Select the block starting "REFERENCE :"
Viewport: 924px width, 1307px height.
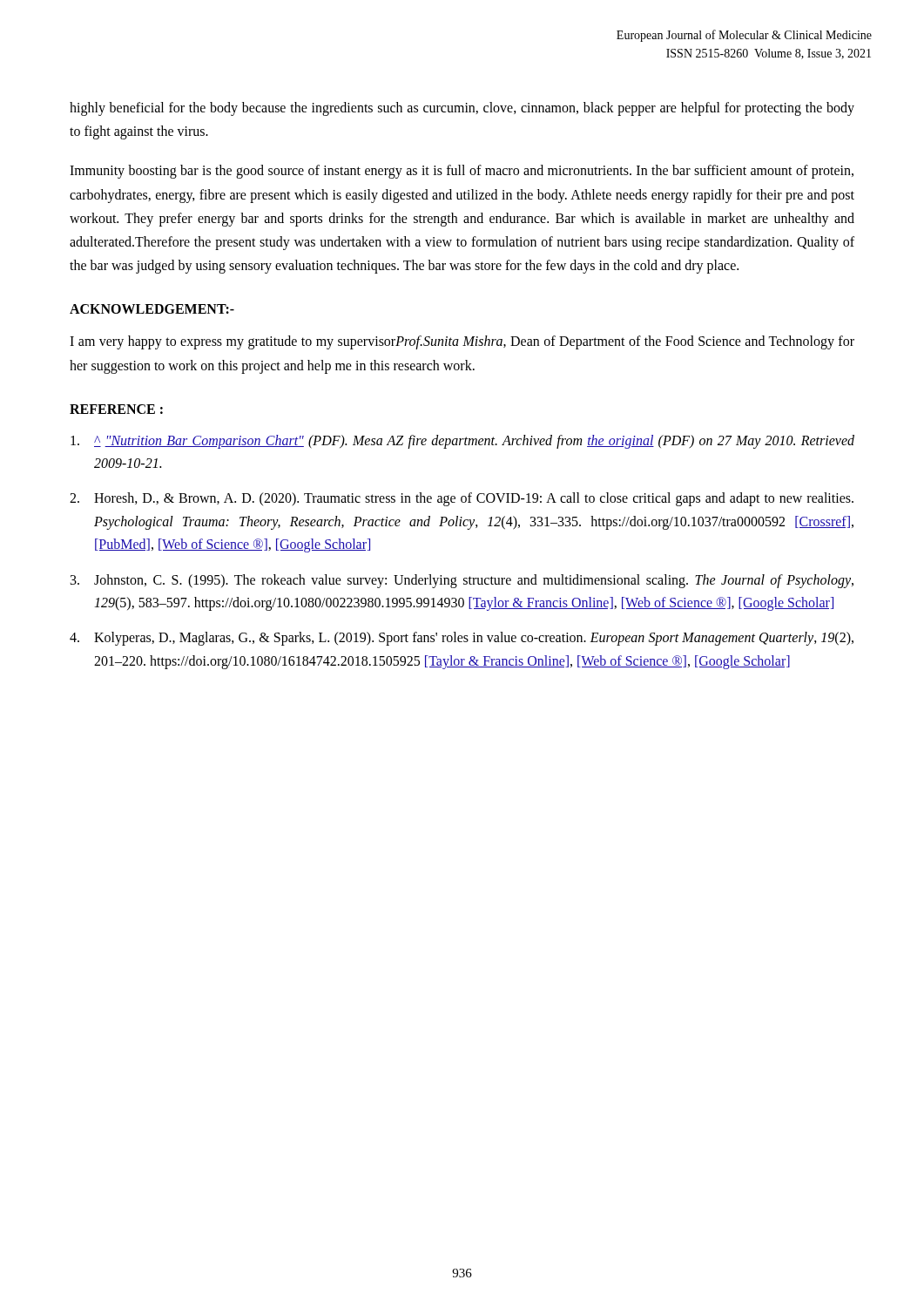point(117,409)
